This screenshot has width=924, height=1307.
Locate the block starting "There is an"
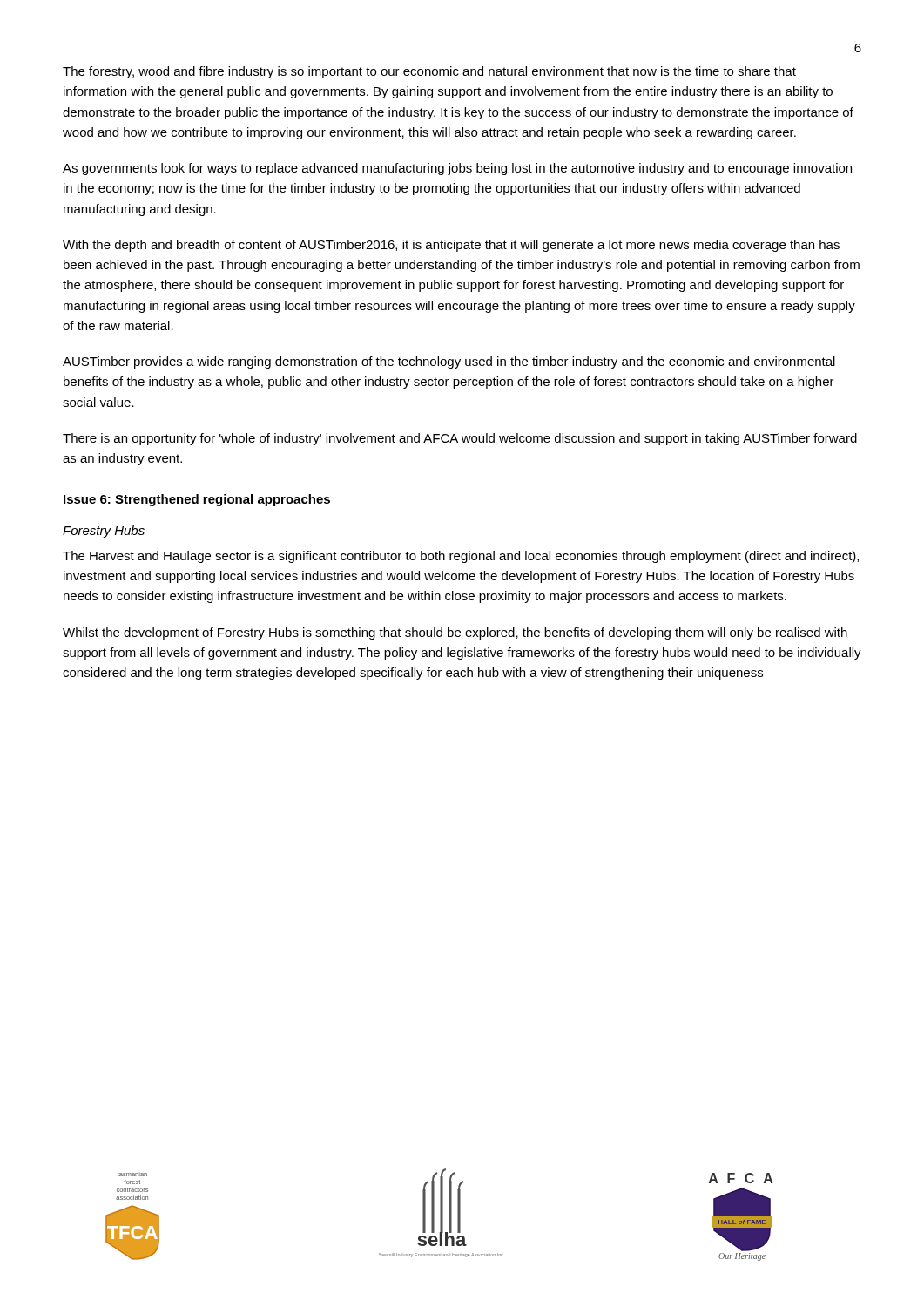[460, 448]
